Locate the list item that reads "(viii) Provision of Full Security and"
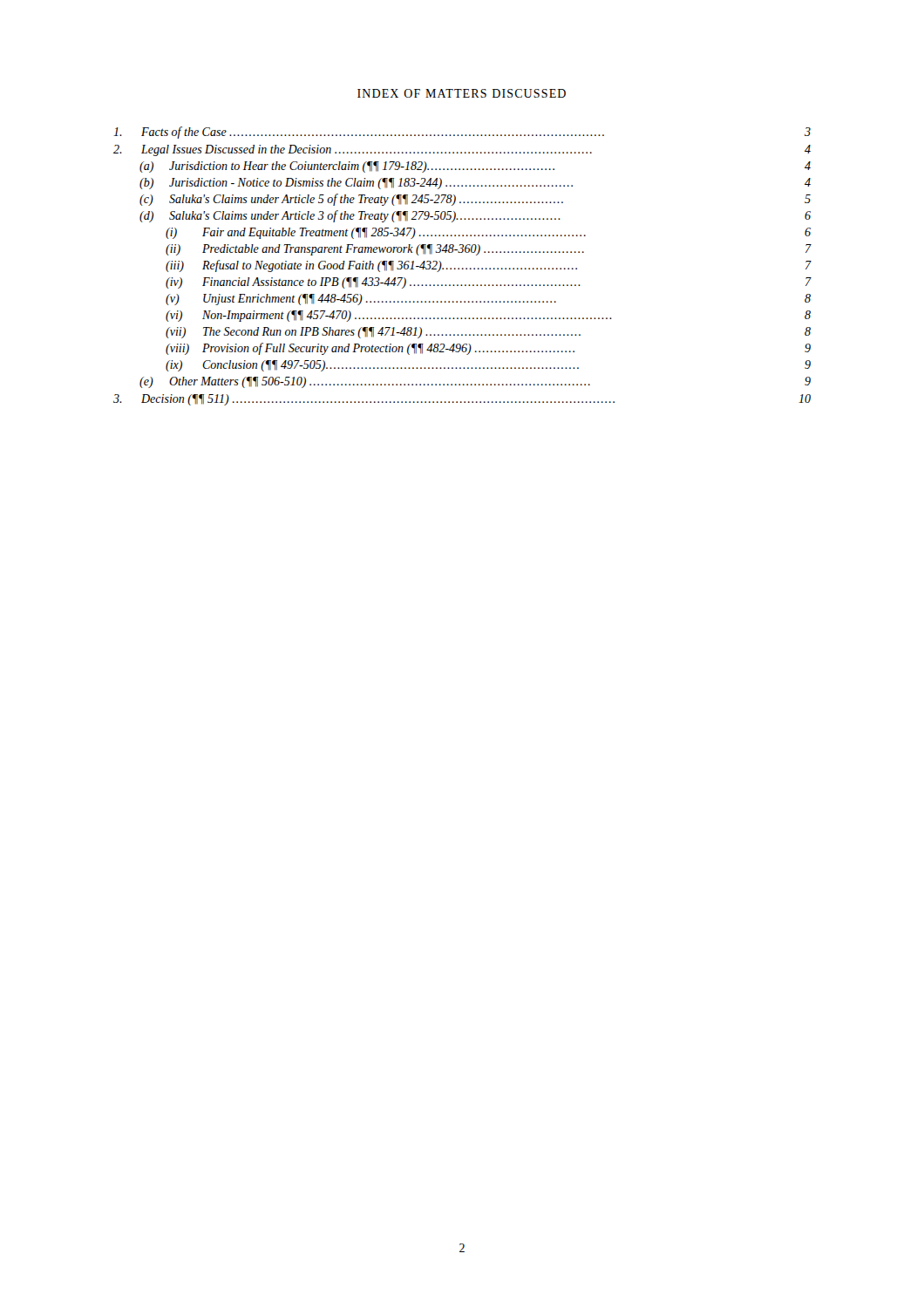This screenshot has height=1308, width=924. 488,349
